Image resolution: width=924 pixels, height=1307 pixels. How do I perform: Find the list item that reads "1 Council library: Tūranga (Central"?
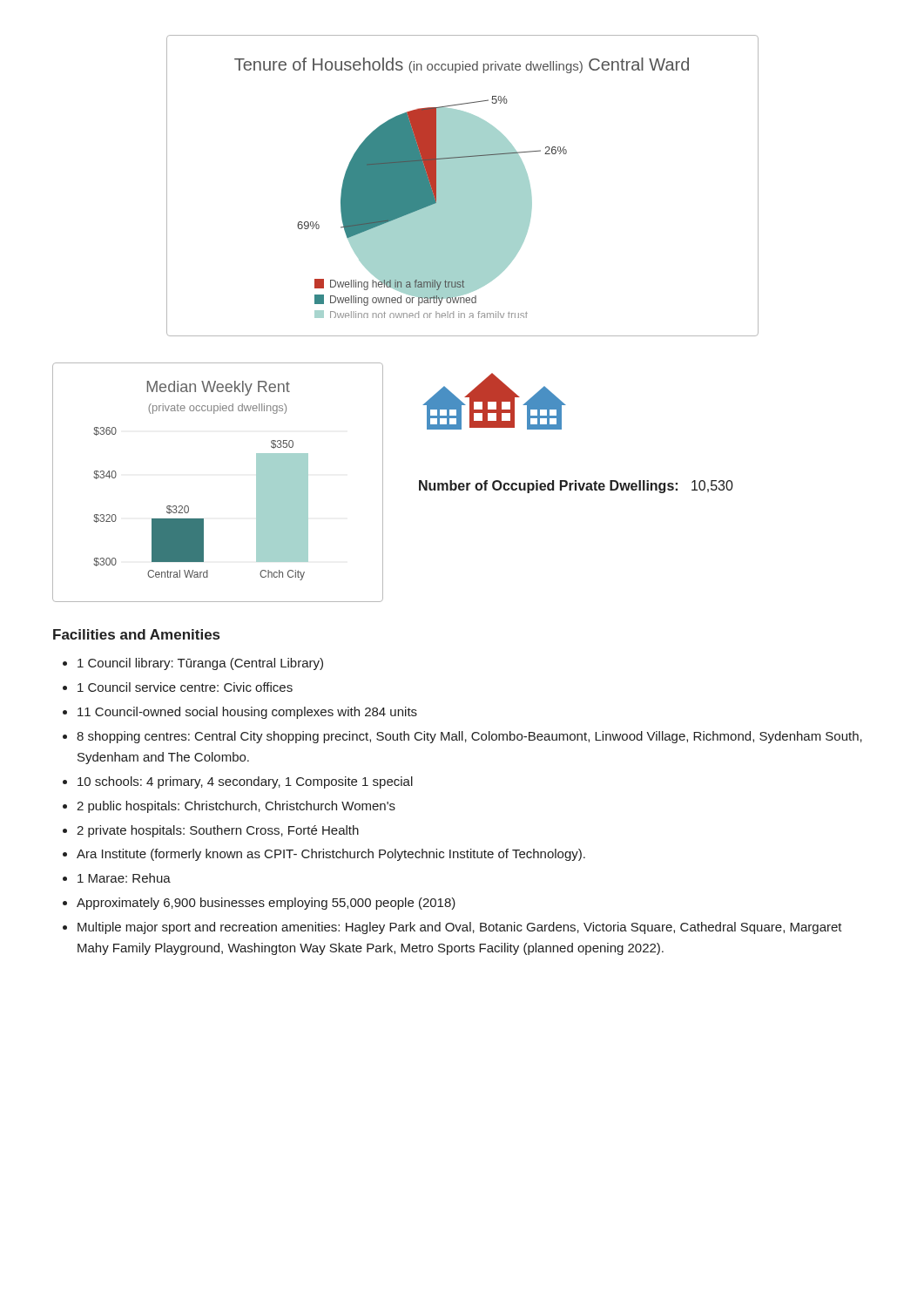[200, 663]
